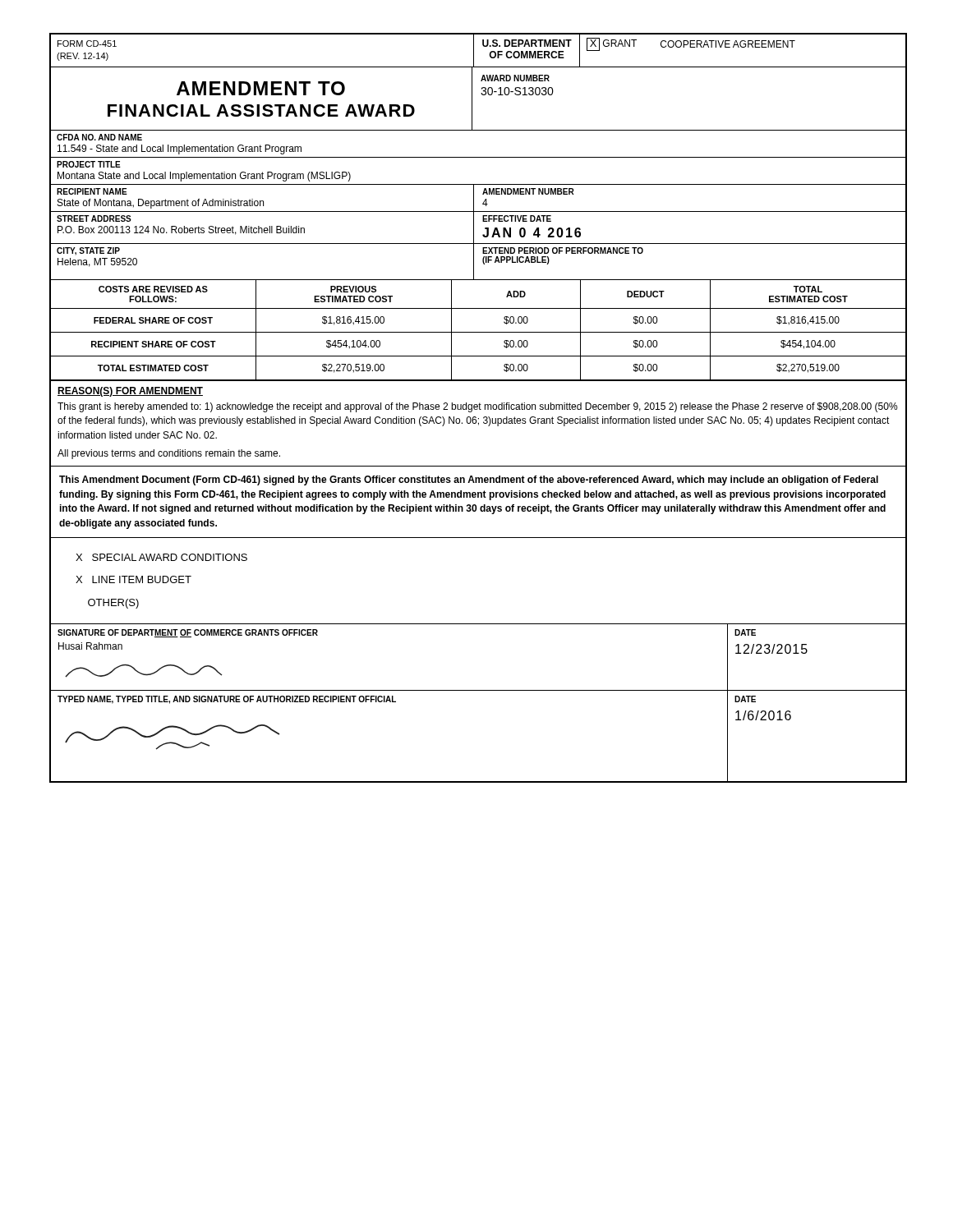The width and height of the screenshot is (953, 1232).
Task: Locate the list item that reads "X SPECIAL AWARD CONDITIONS"
Action: [162, 557]
